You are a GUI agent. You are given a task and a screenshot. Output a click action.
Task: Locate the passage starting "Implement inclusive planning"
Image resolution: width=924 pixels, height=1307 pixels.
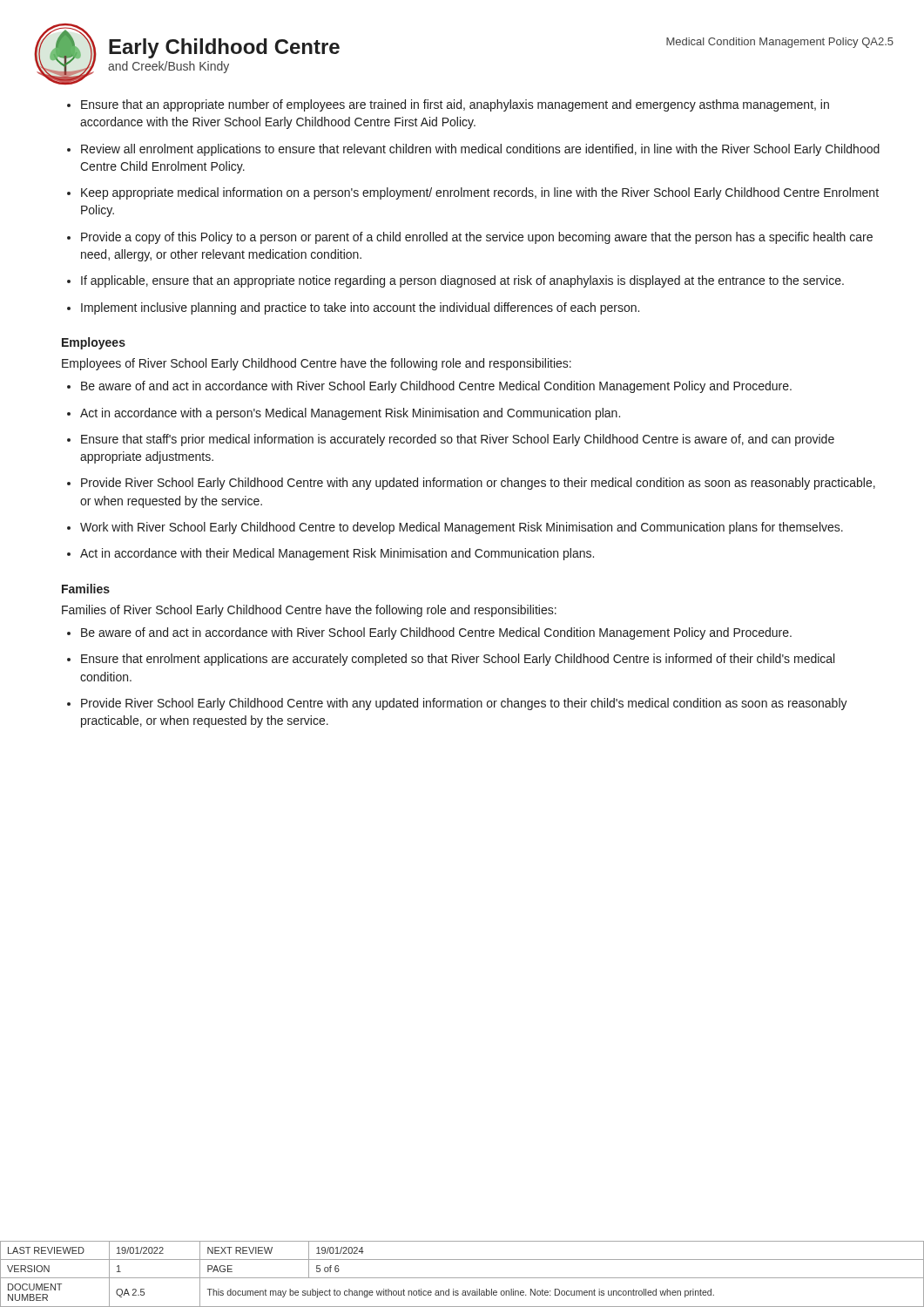360,307
